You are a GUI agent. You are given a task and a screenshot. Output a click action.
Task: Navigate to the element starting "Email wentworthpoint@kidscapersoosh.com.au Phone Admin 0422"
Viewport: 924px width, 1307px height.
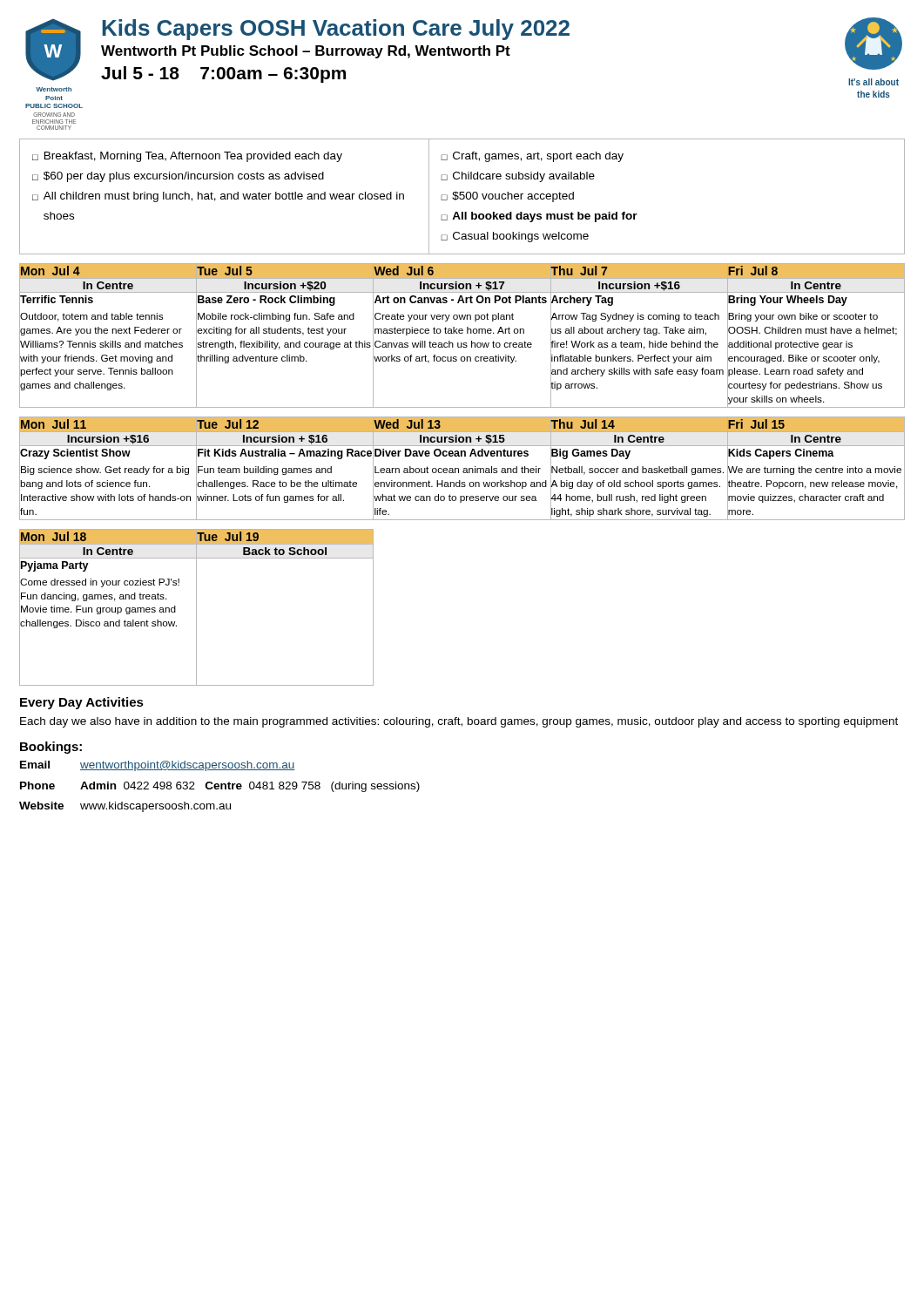(158, 766)
